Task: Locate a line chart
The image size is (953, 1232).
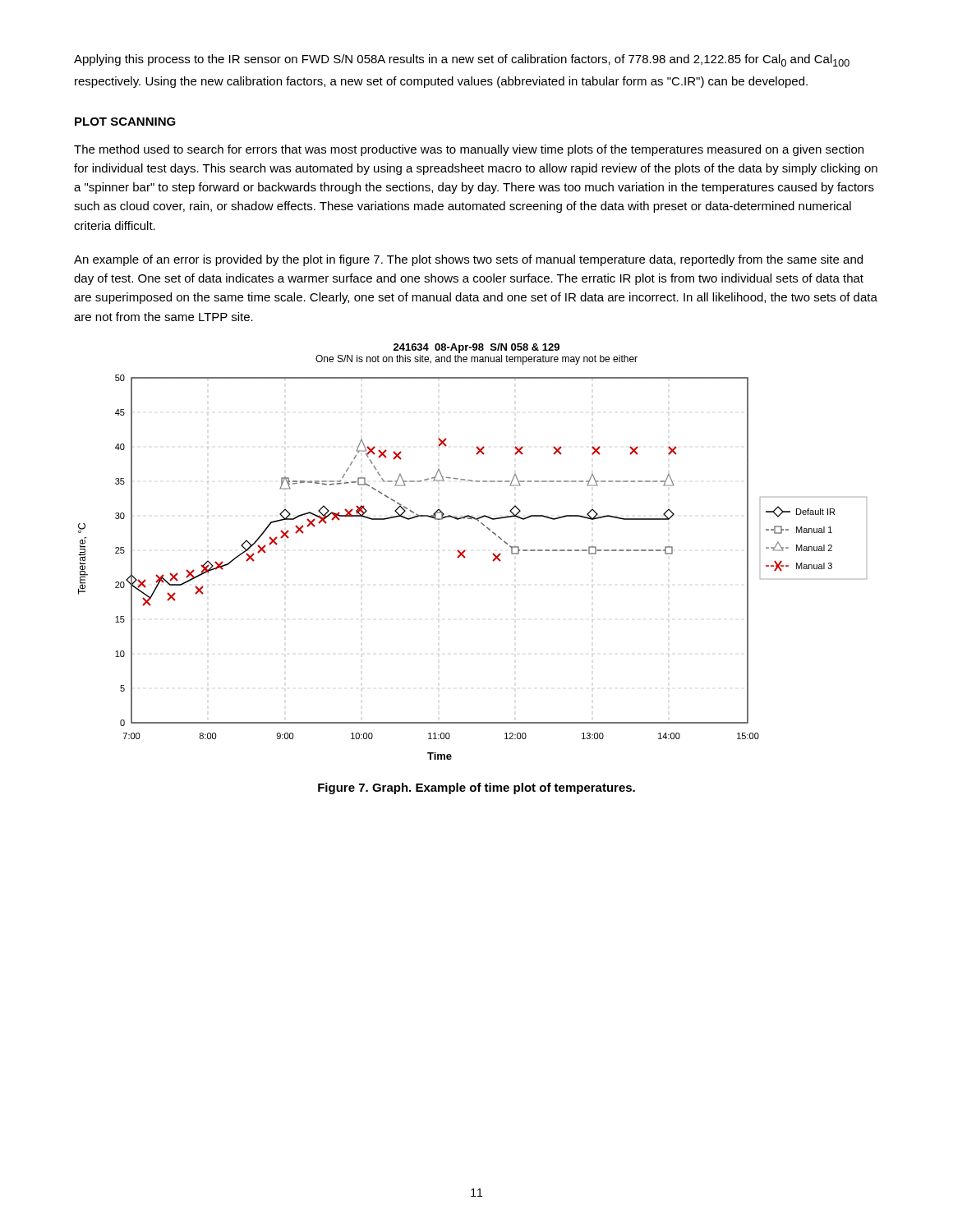Action: click(x=476, y=556)
